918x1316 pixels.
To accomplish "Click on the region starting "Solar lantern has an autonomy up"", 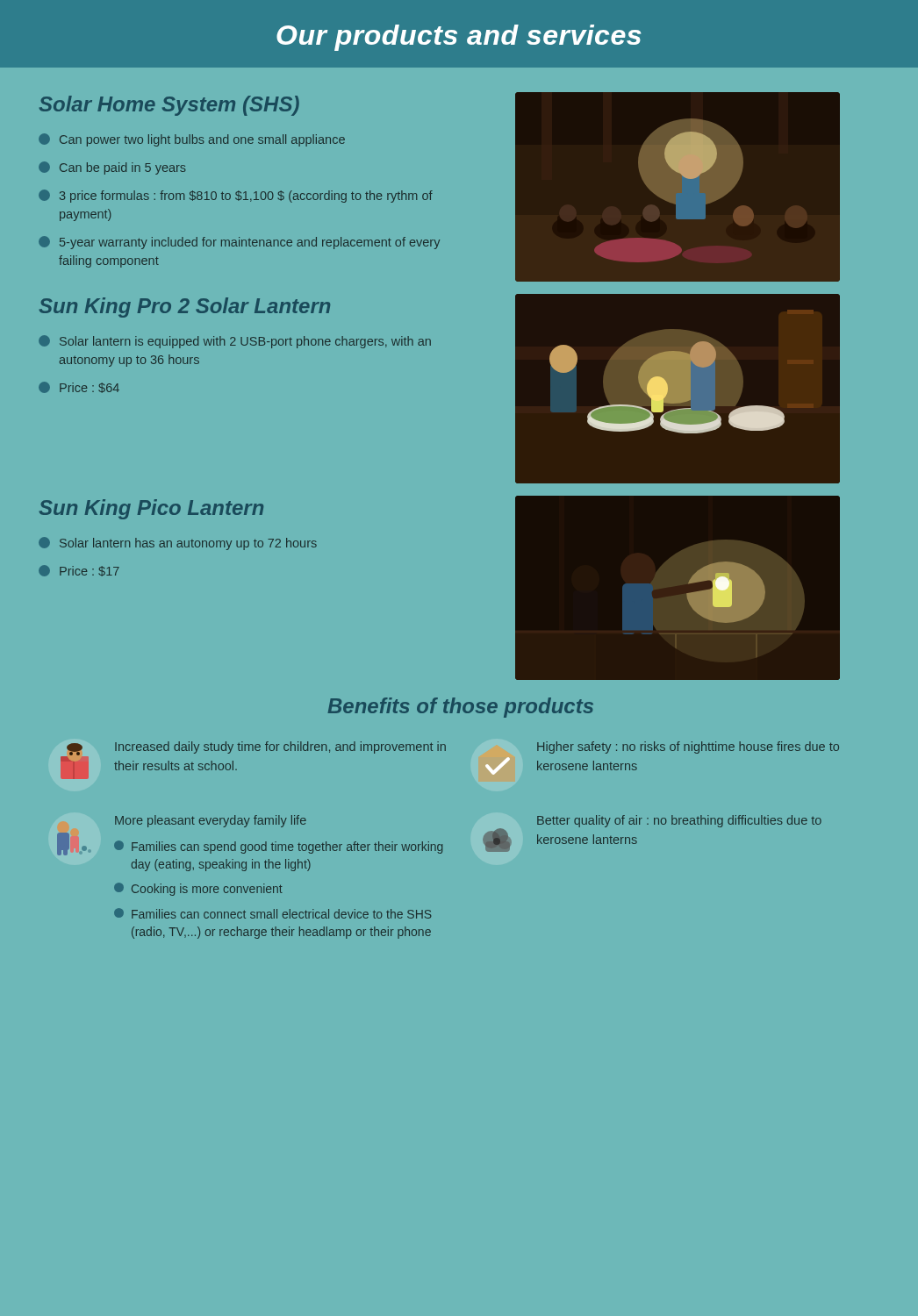I will [x=178, y=544].
